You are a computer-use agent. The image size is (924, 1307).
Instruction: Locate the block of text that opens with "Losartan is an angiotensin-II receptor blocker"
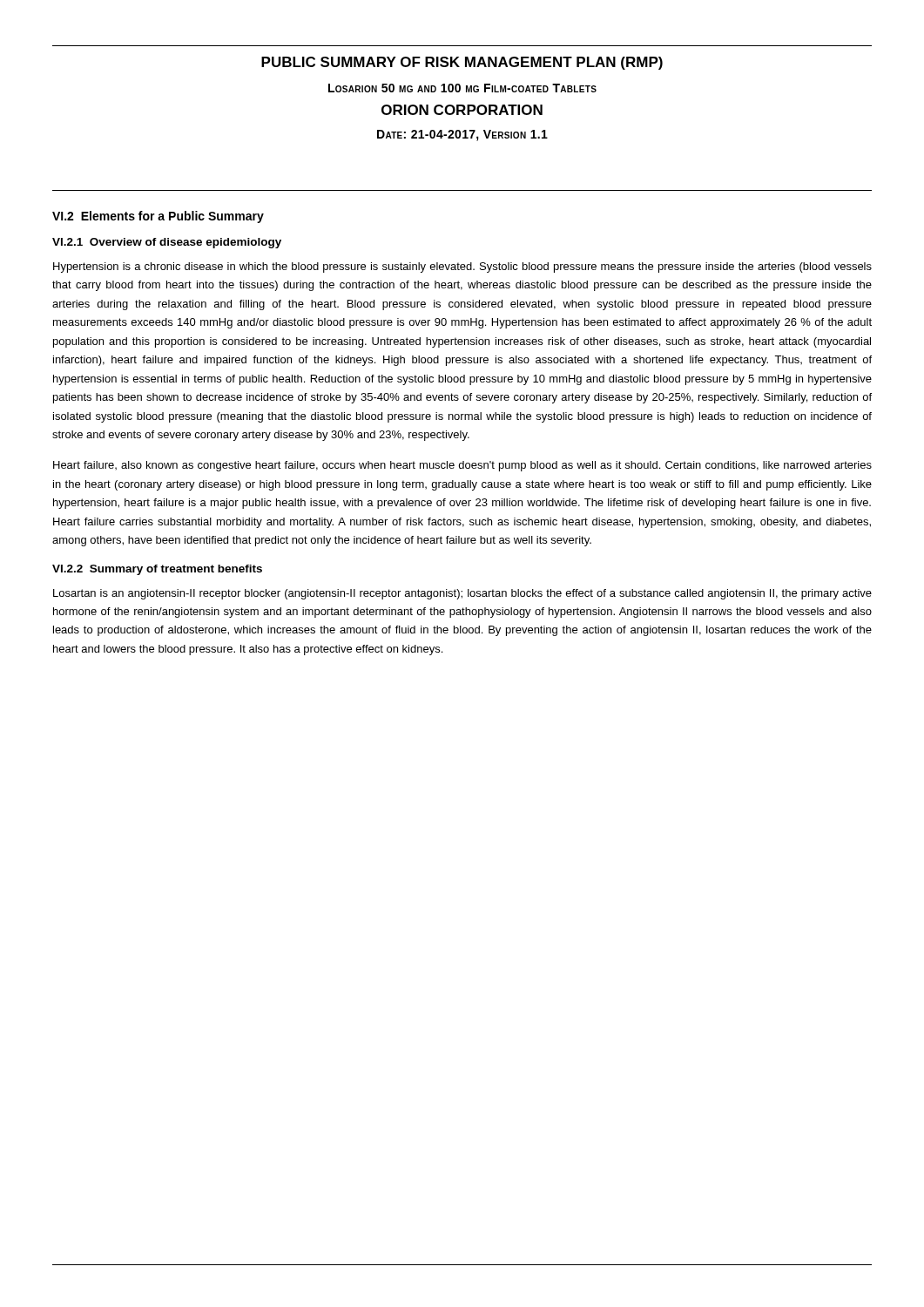pyautogui.click(x=462, y=621)
